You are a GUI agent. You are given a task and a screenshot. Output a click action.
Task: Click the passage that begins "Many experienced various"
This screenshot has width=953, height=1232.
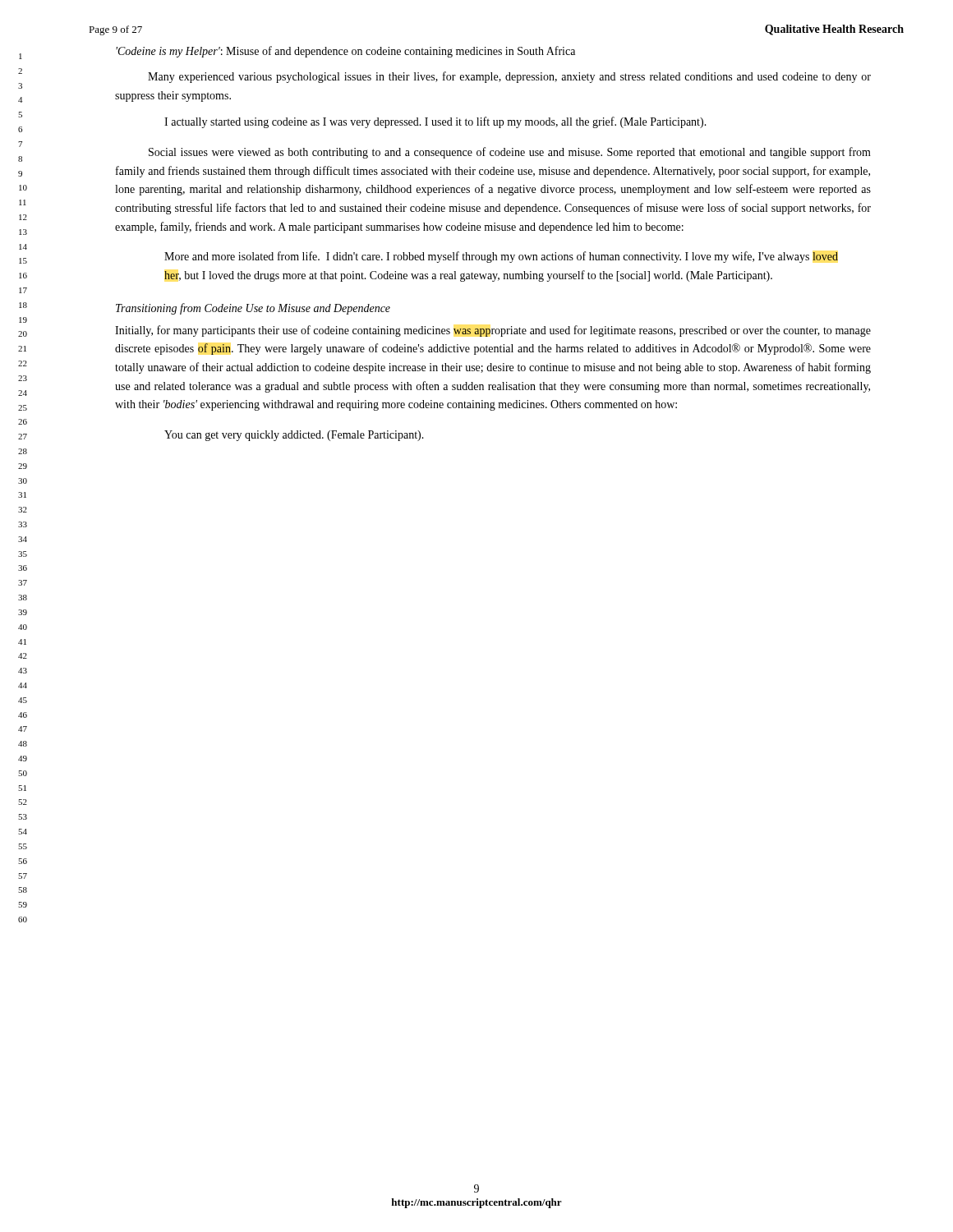click(493, 86)
